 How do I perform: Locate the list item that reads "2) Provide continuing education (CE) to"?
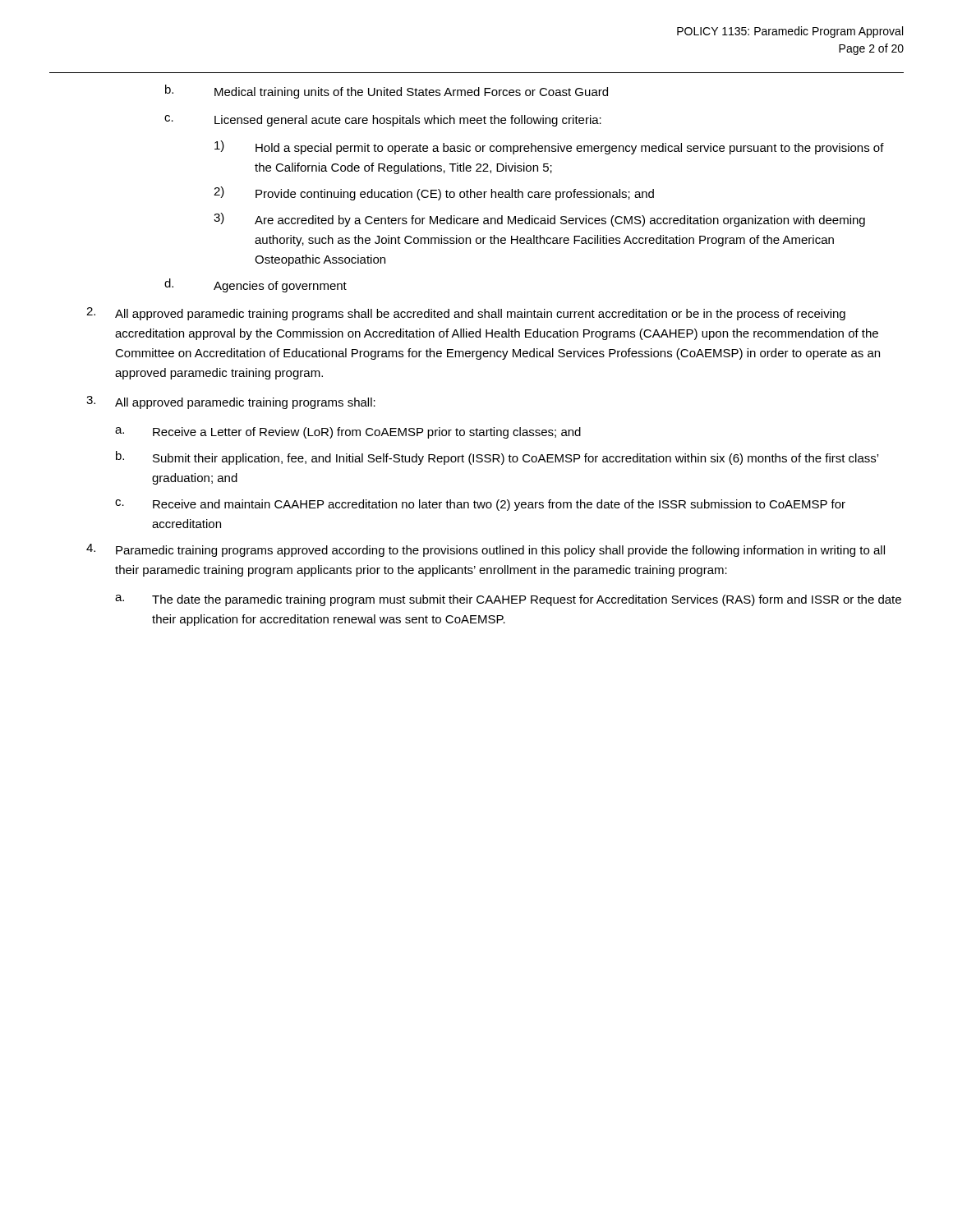click(x=559, y=194)
